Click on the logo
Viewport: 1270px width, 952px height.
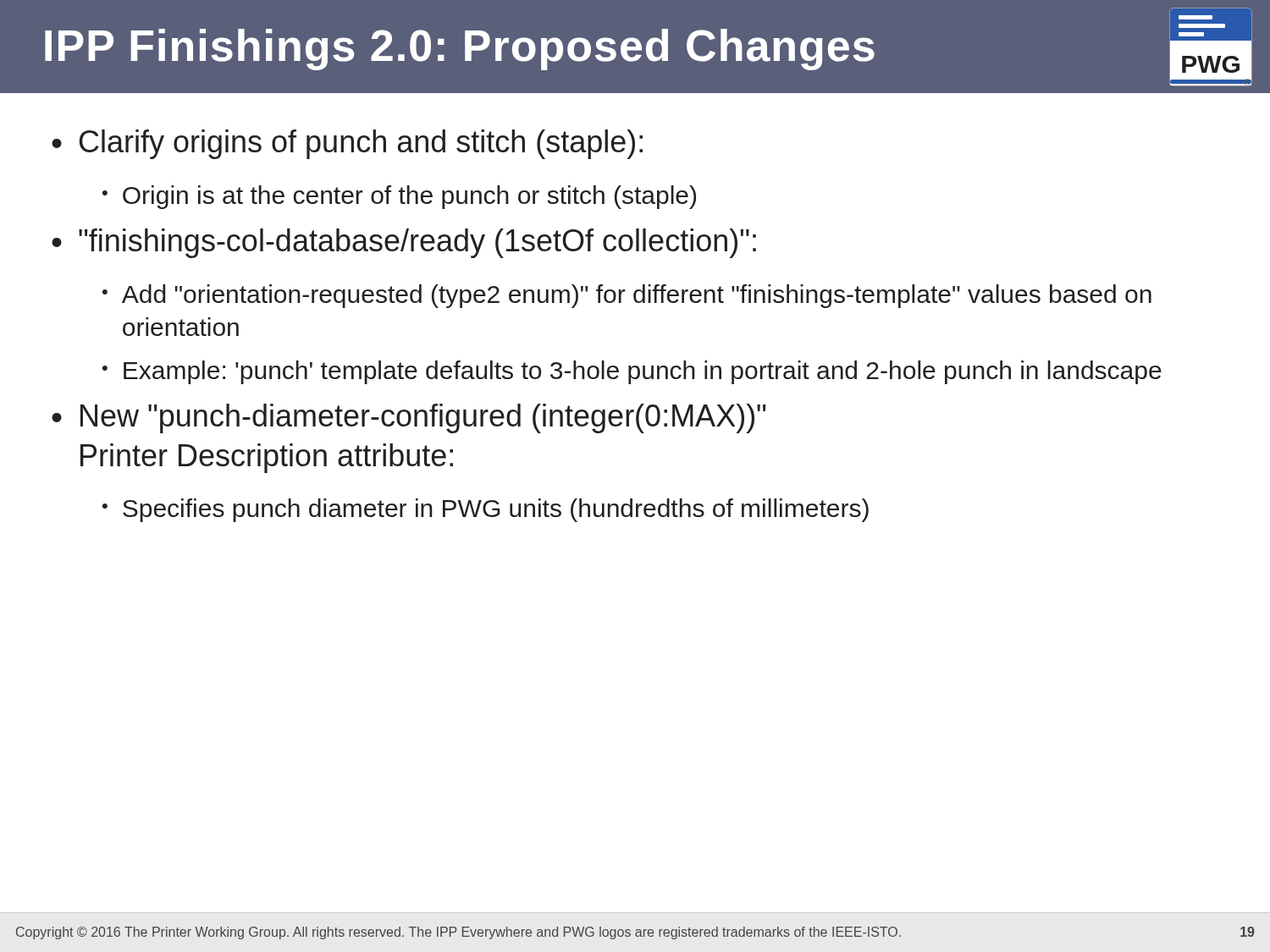coord(1211,47)
